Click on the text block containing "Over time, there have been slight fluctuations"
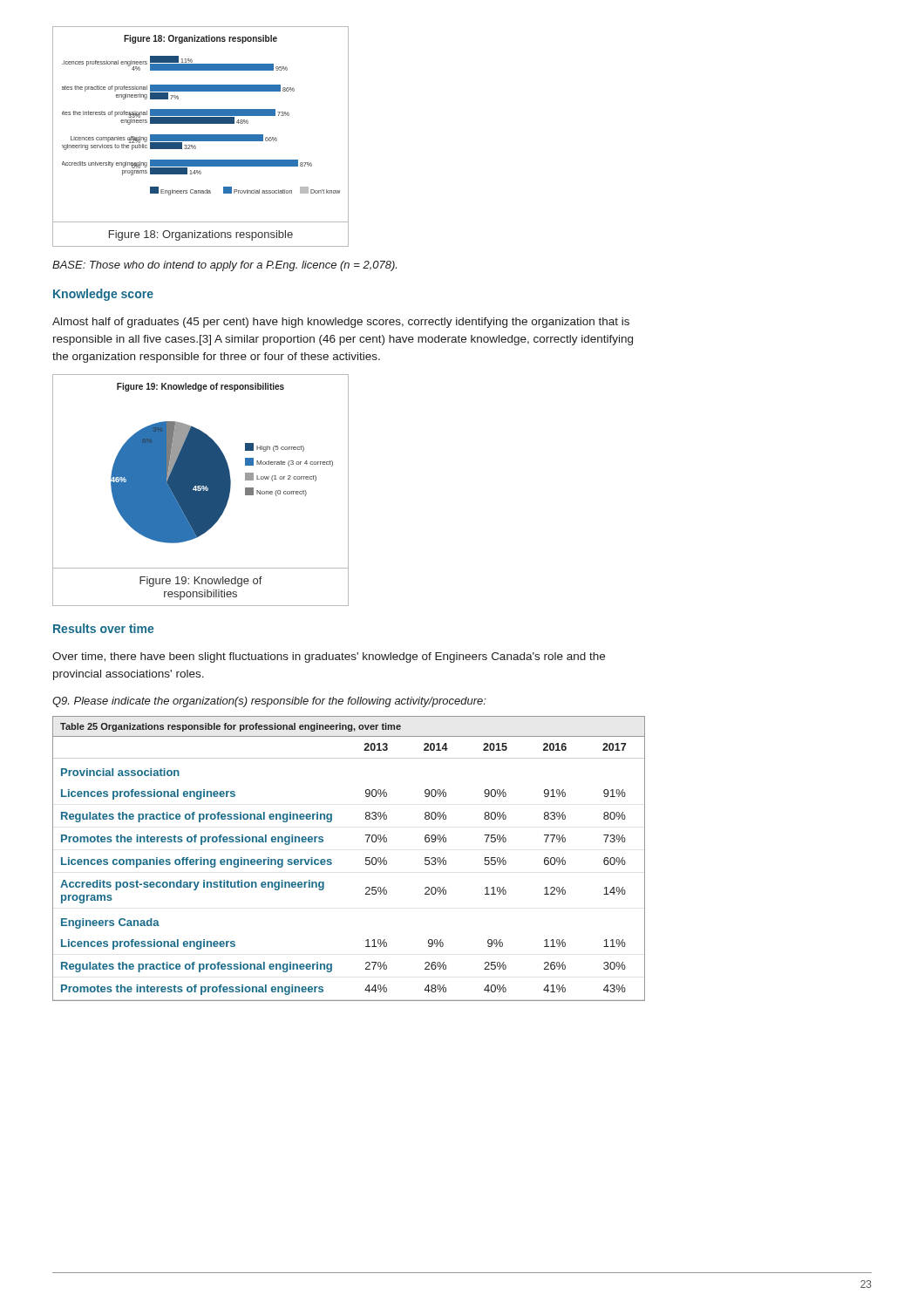Viewport: 924px width, 1308px height. (x=349, y=665)
